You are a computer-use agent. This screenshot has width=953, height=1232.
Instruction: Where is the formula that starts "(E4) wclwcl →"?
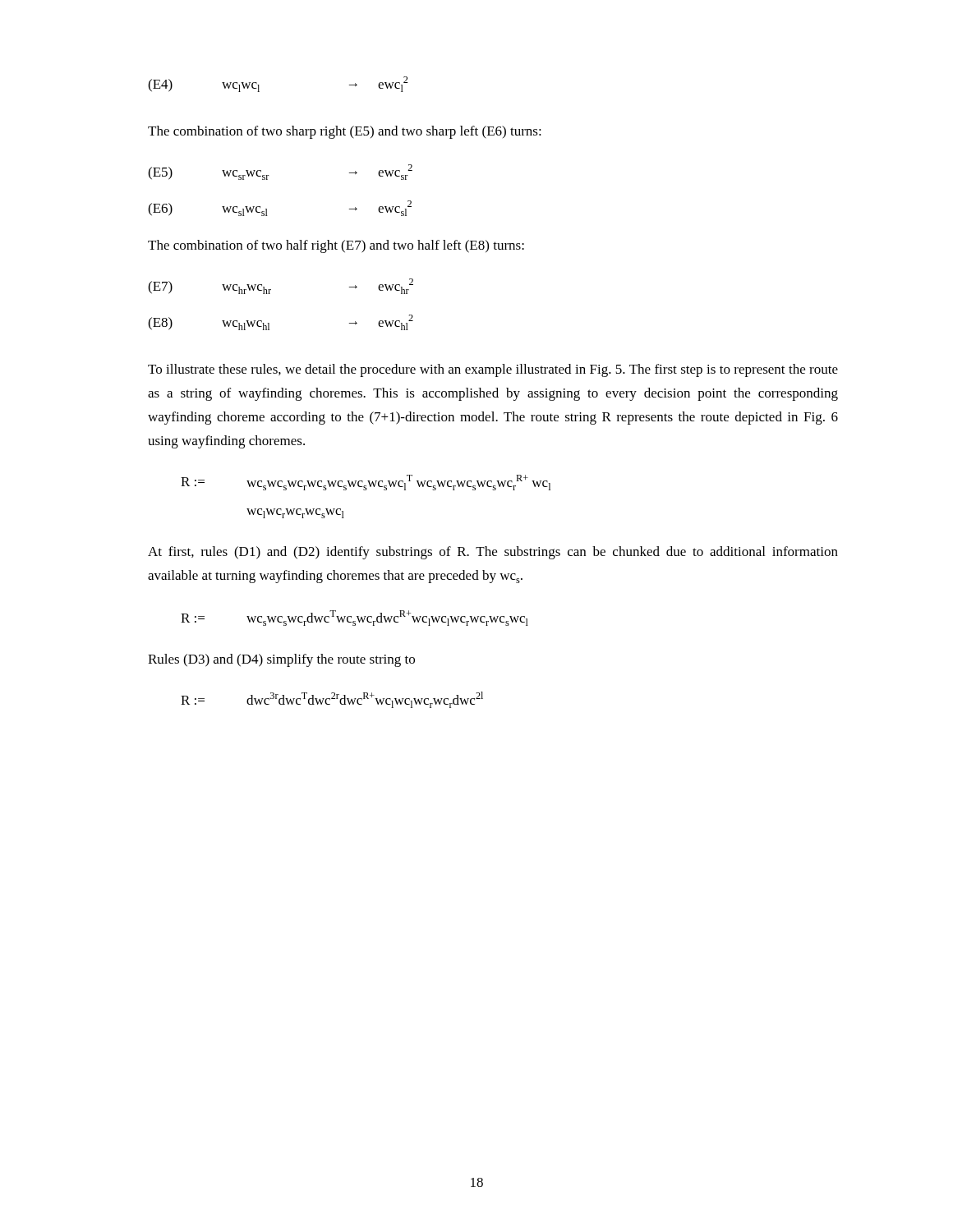pos(244,84)
